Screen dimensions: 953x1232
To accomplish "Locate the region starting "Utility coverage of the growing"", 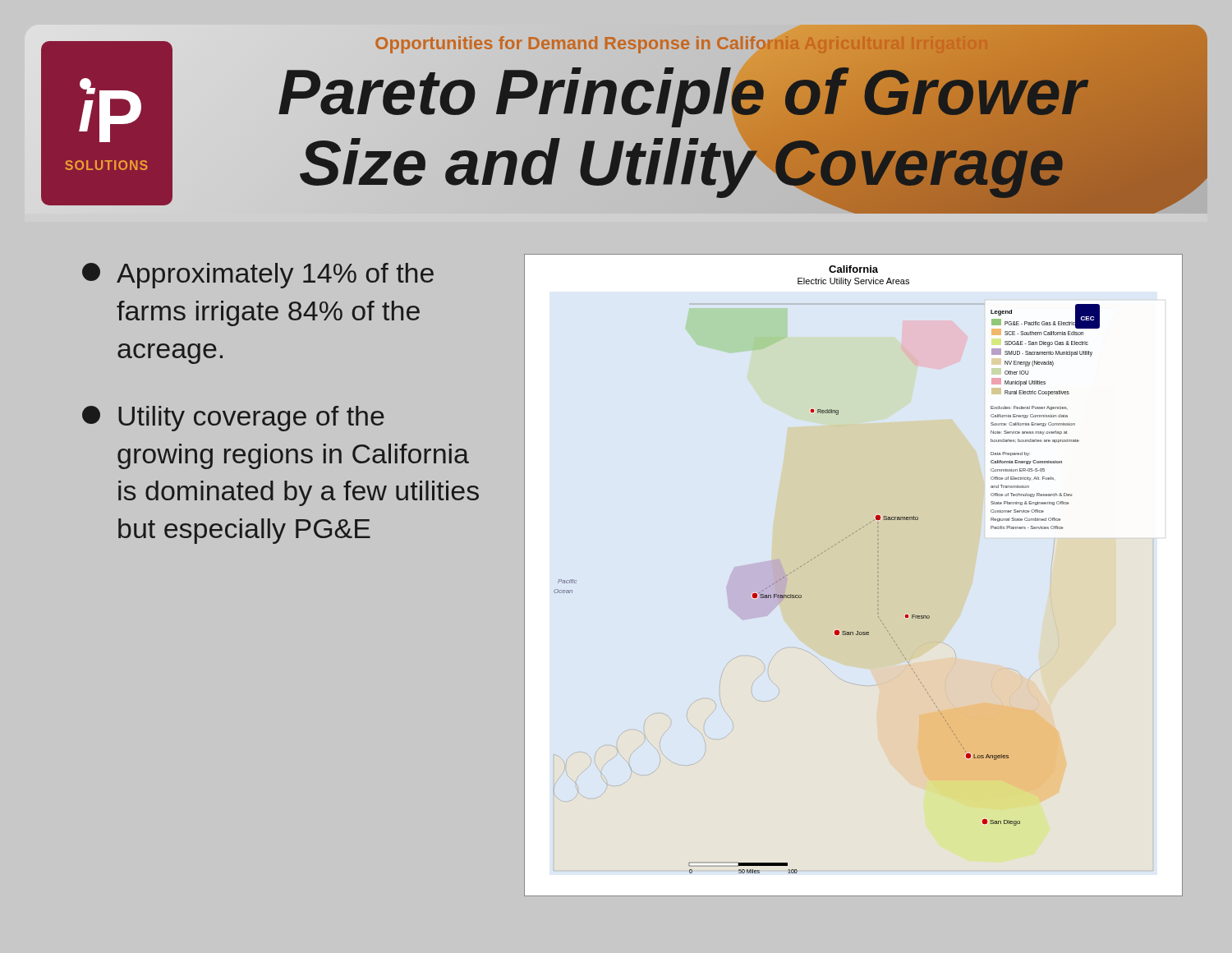I will [283, 473].
